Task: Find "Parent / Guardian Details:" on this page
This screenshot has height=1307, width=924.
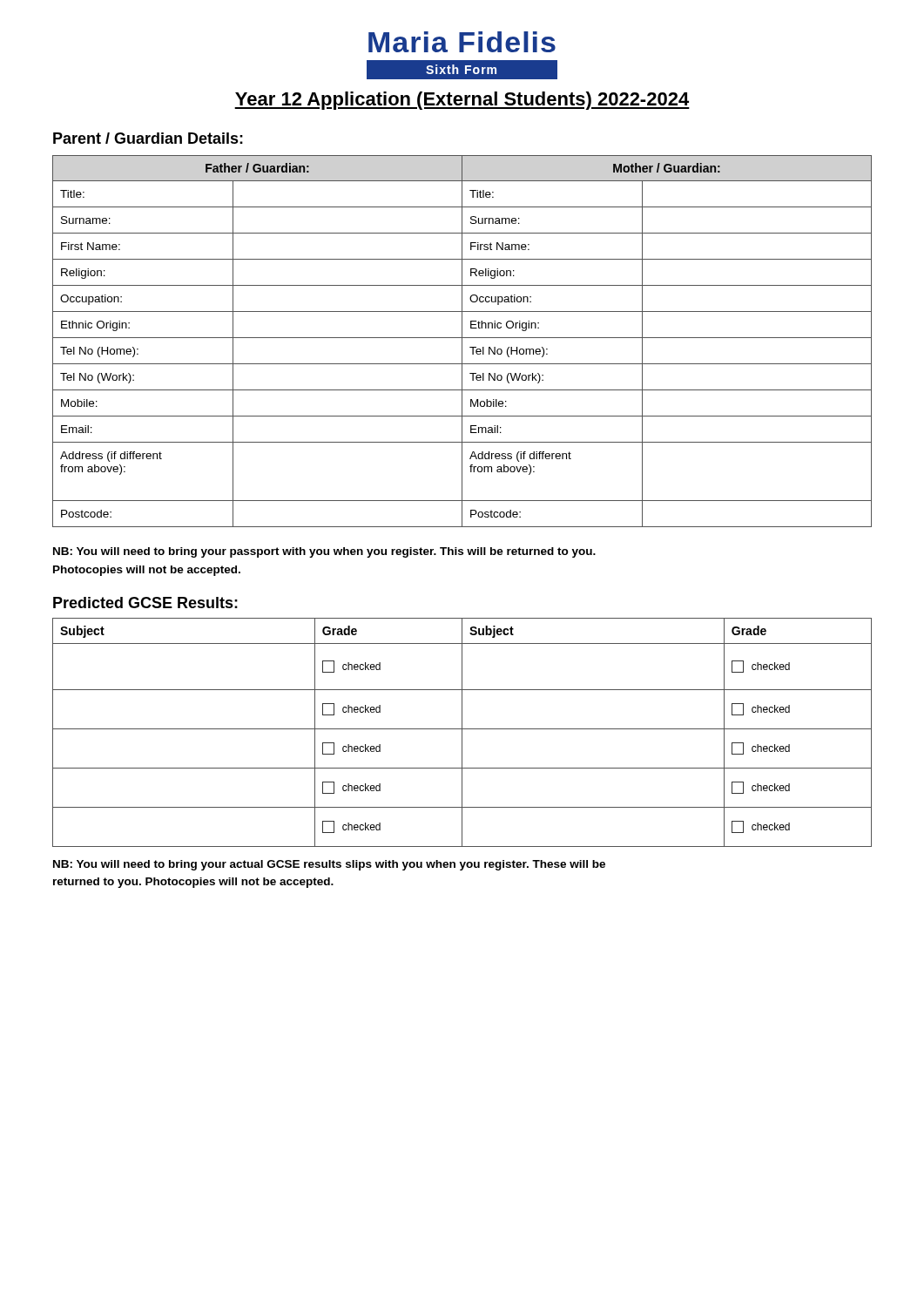Action: coord(148,139)
